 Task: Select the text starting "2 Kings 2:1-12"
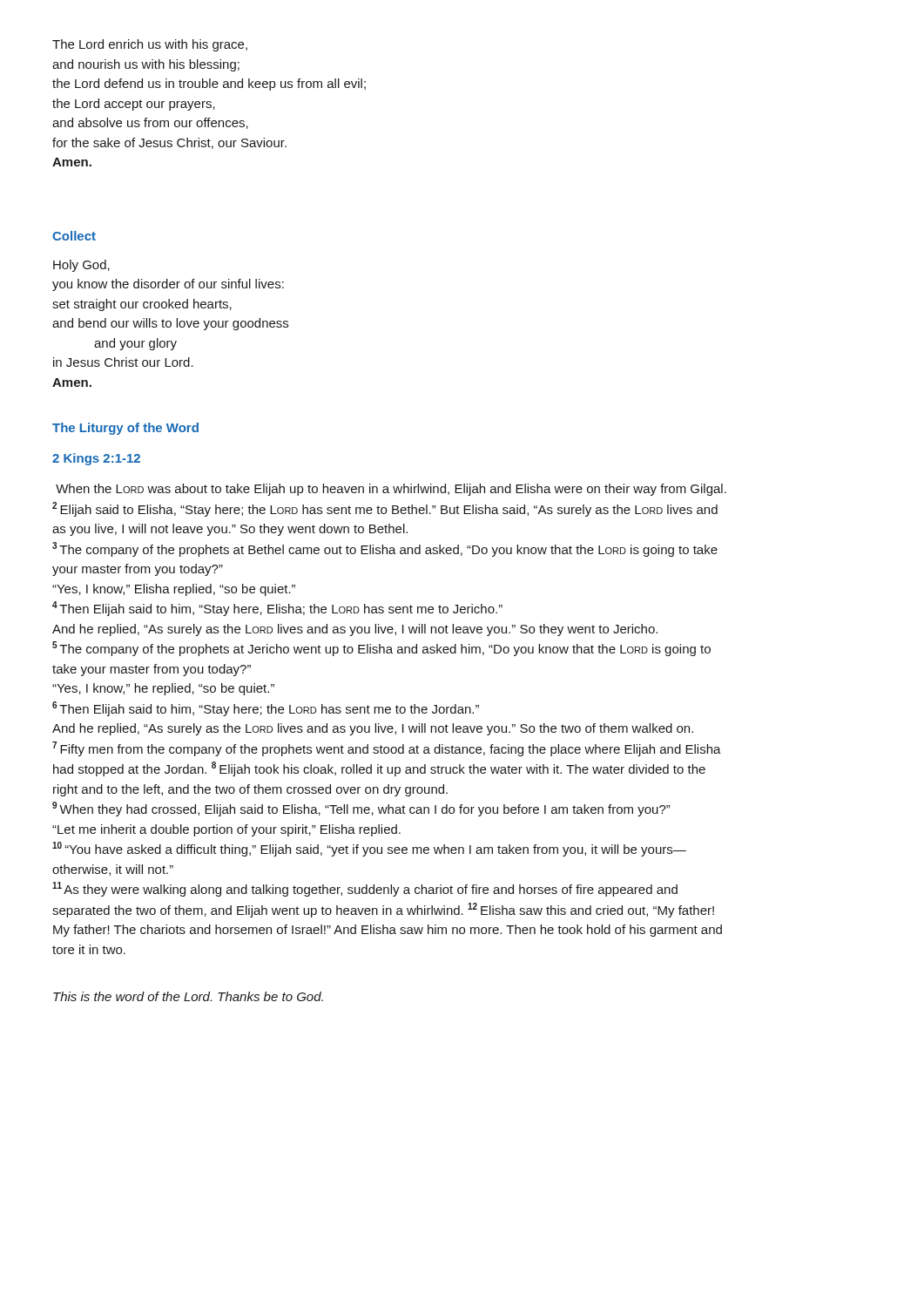(x=97, y=458)
